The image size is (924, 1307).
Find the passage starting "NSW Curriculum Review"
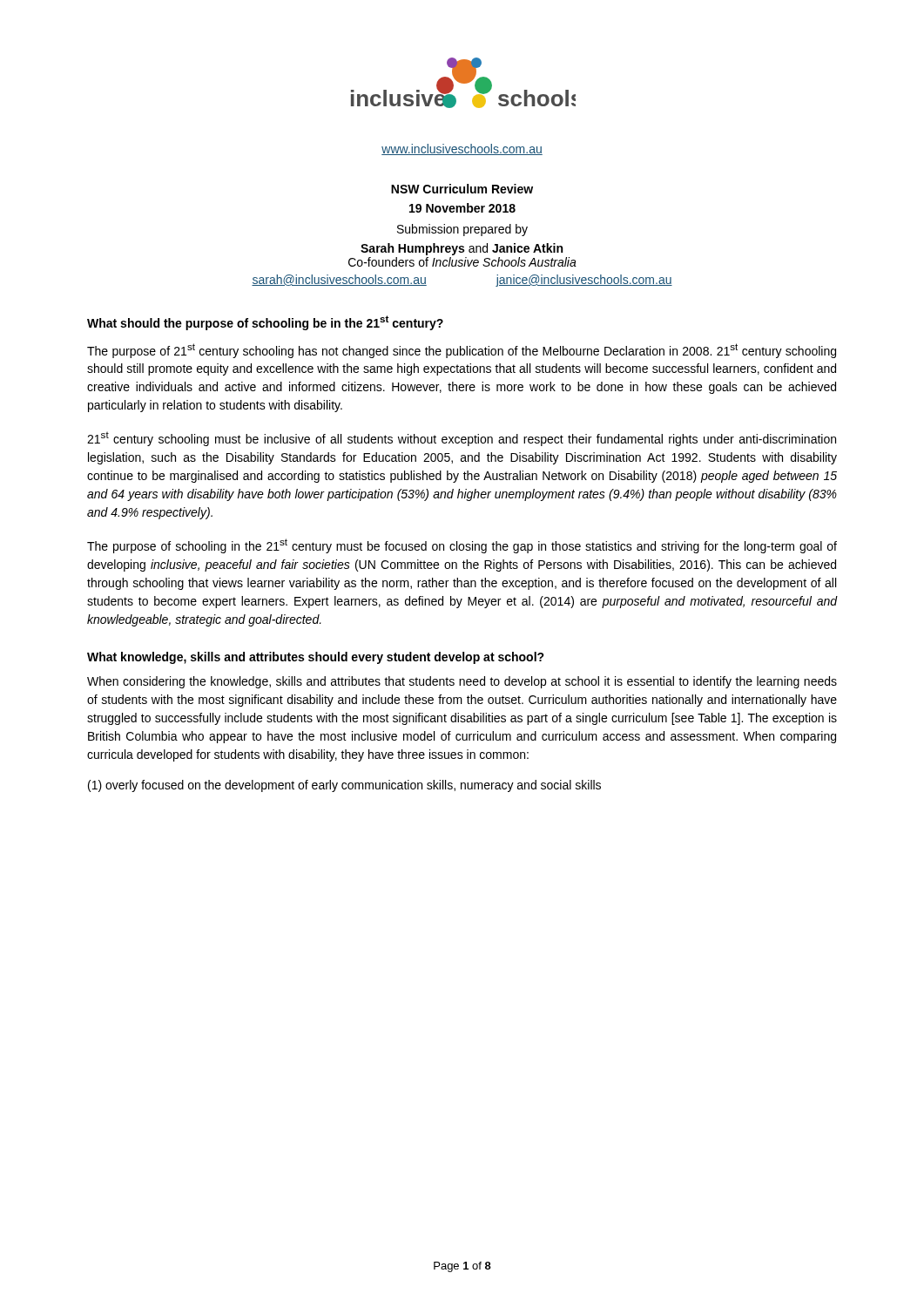[x=462, y=189]
